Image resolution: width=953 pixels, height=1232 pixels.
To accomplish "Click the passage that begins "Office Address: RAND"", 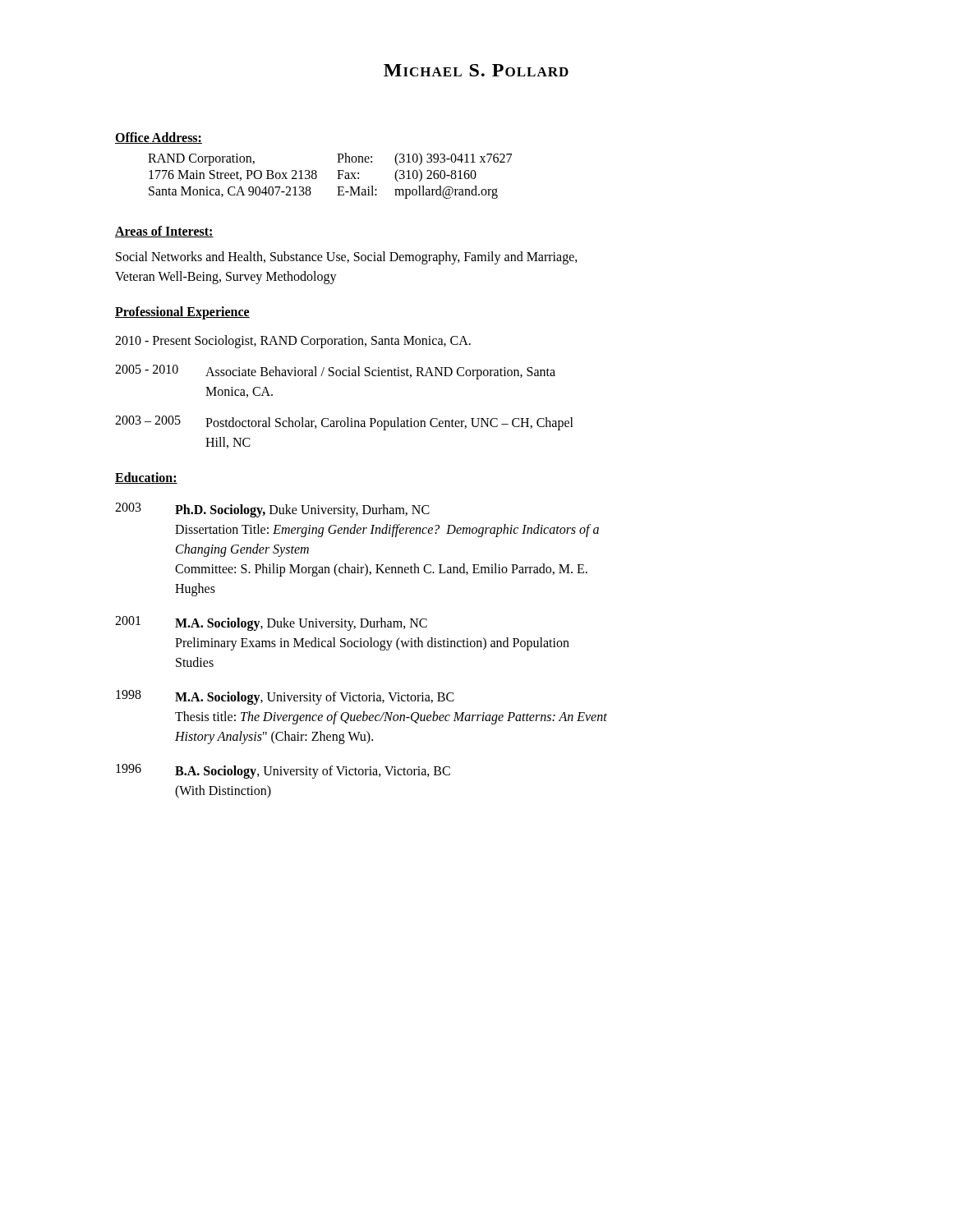I will [476, 165].
